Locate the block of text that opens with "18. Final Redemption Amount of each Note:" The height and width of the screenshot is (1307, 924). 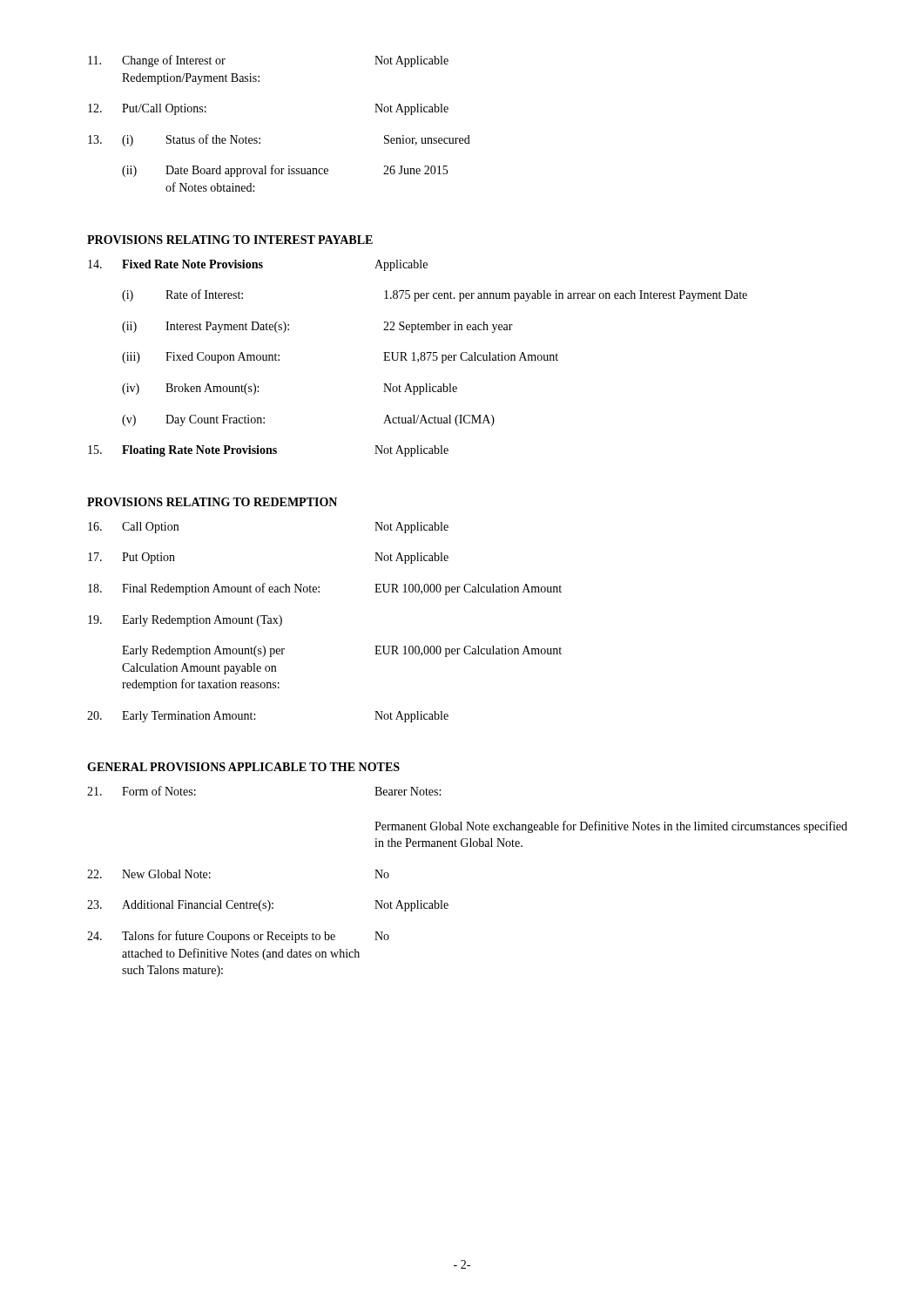(470, 589)
